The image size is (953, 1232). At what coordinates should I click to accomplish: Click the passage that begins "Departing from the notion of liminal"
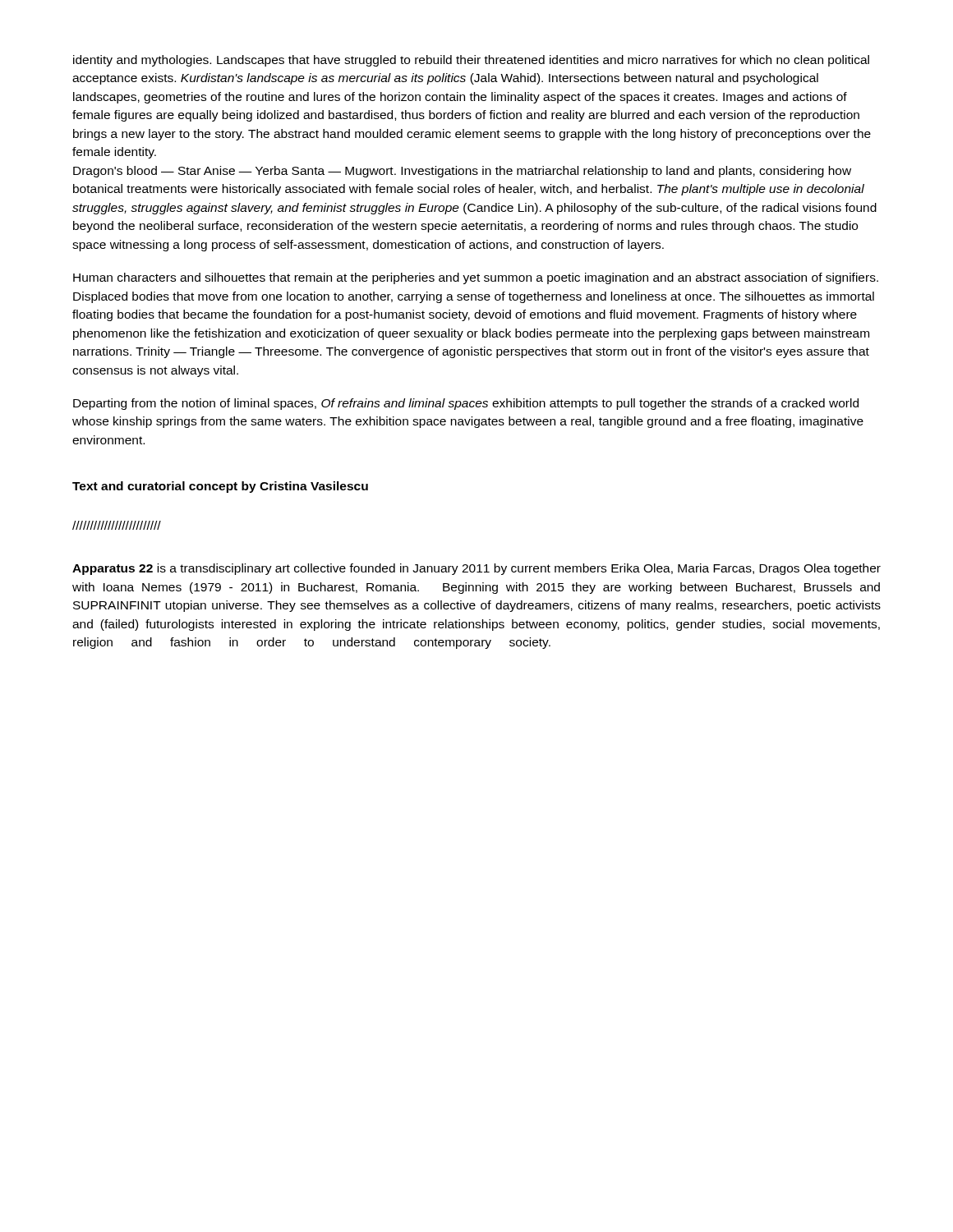[x=468, y=421]
